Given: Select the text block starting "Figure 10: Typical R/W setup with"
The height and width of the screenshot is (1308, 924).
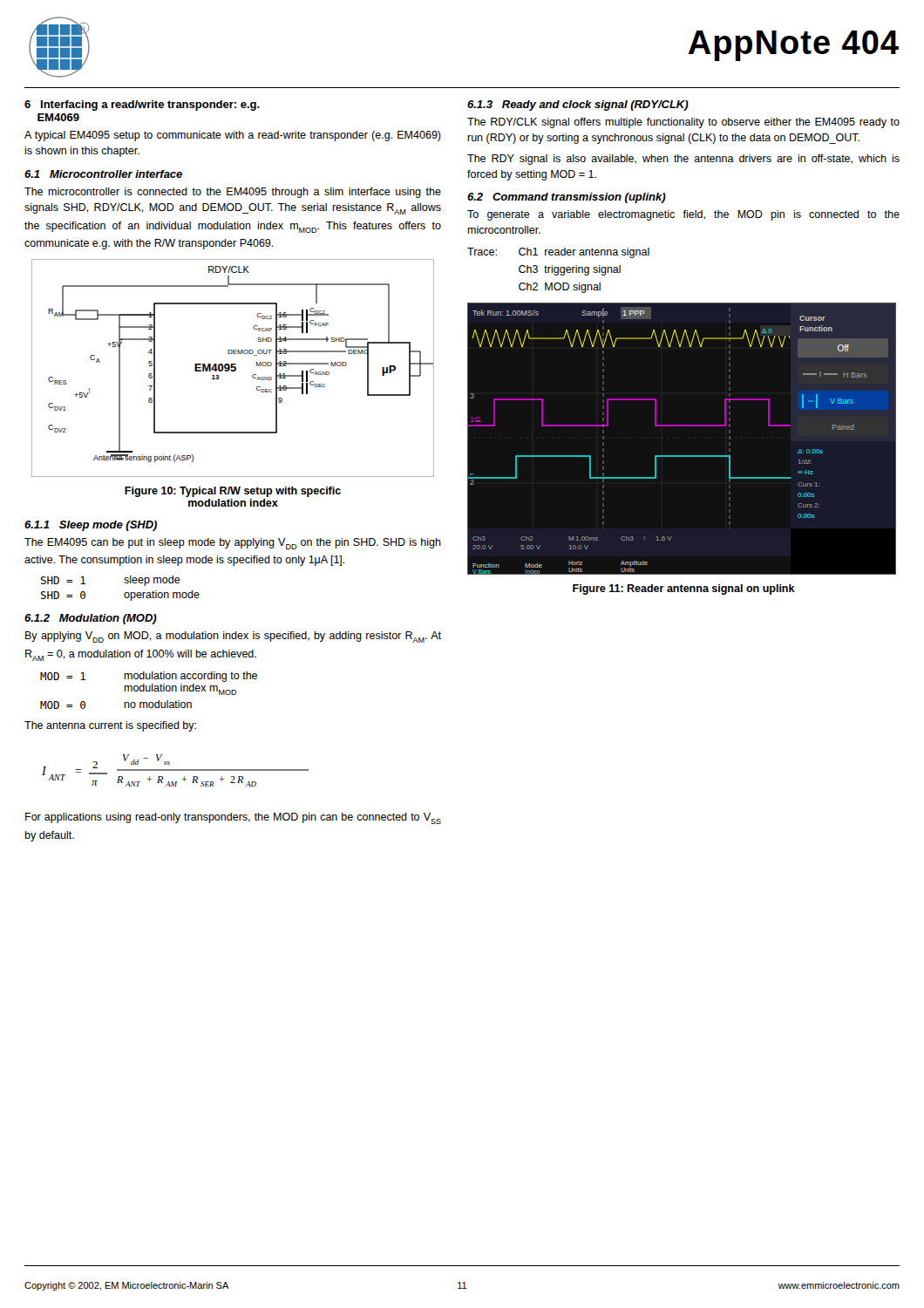Looking at the screenshot, I should 233,497.
